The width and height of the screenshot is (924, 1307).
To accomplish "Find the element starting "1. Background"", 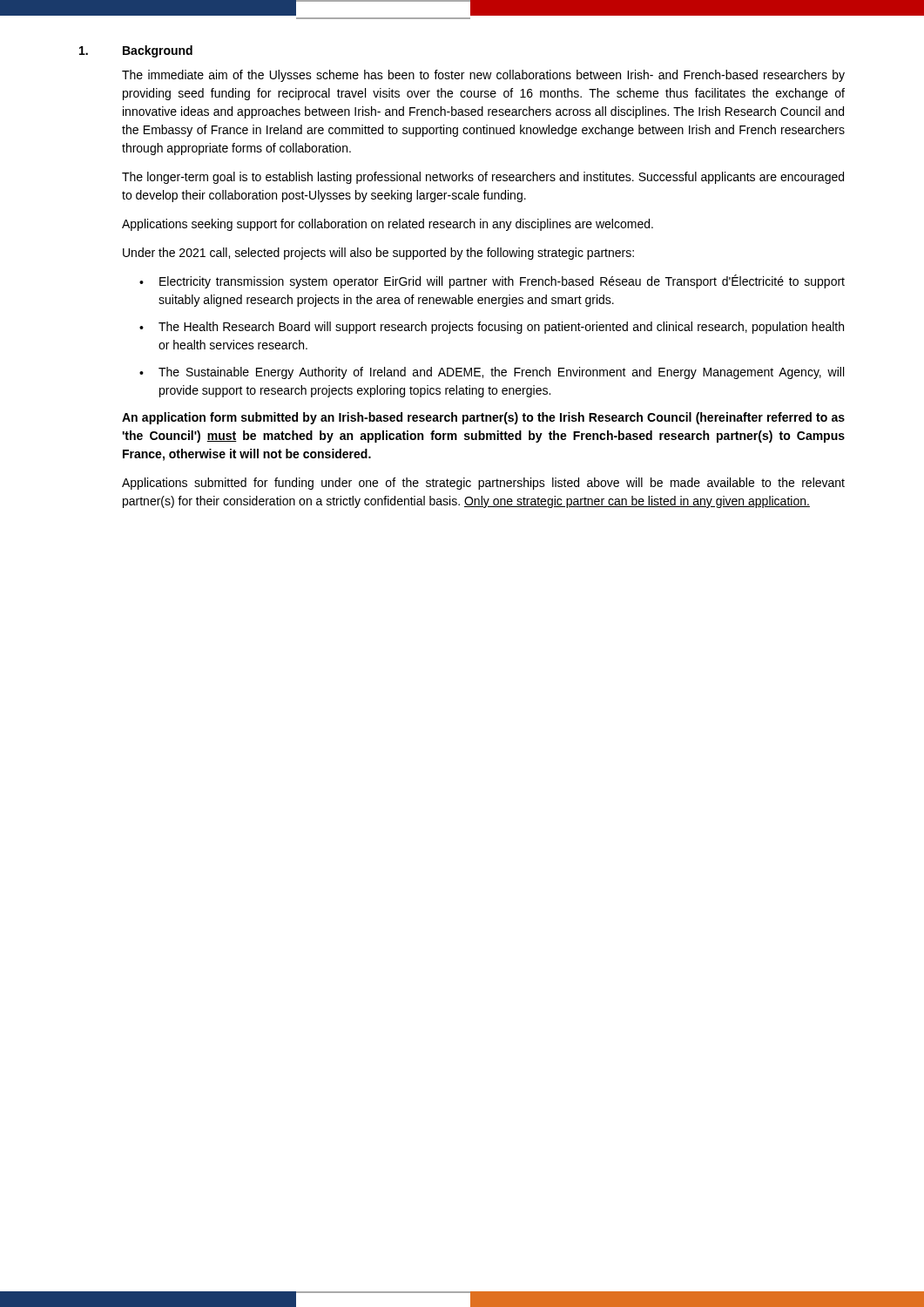I will click(x=136, y=51).
